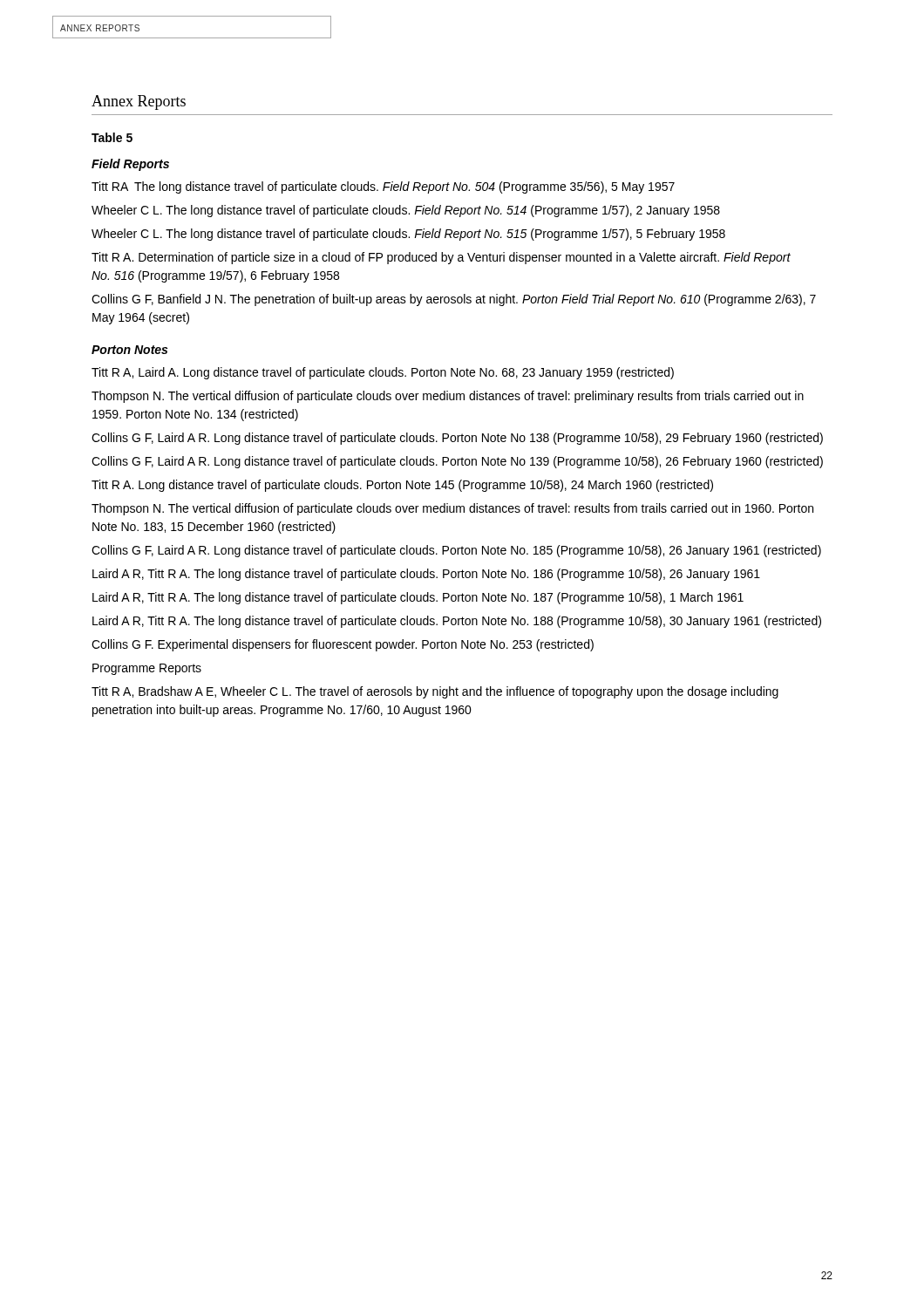Find the text block starting "Collins G F, Banfield"
The image size is (924, 1308).
tap(454, 308)
